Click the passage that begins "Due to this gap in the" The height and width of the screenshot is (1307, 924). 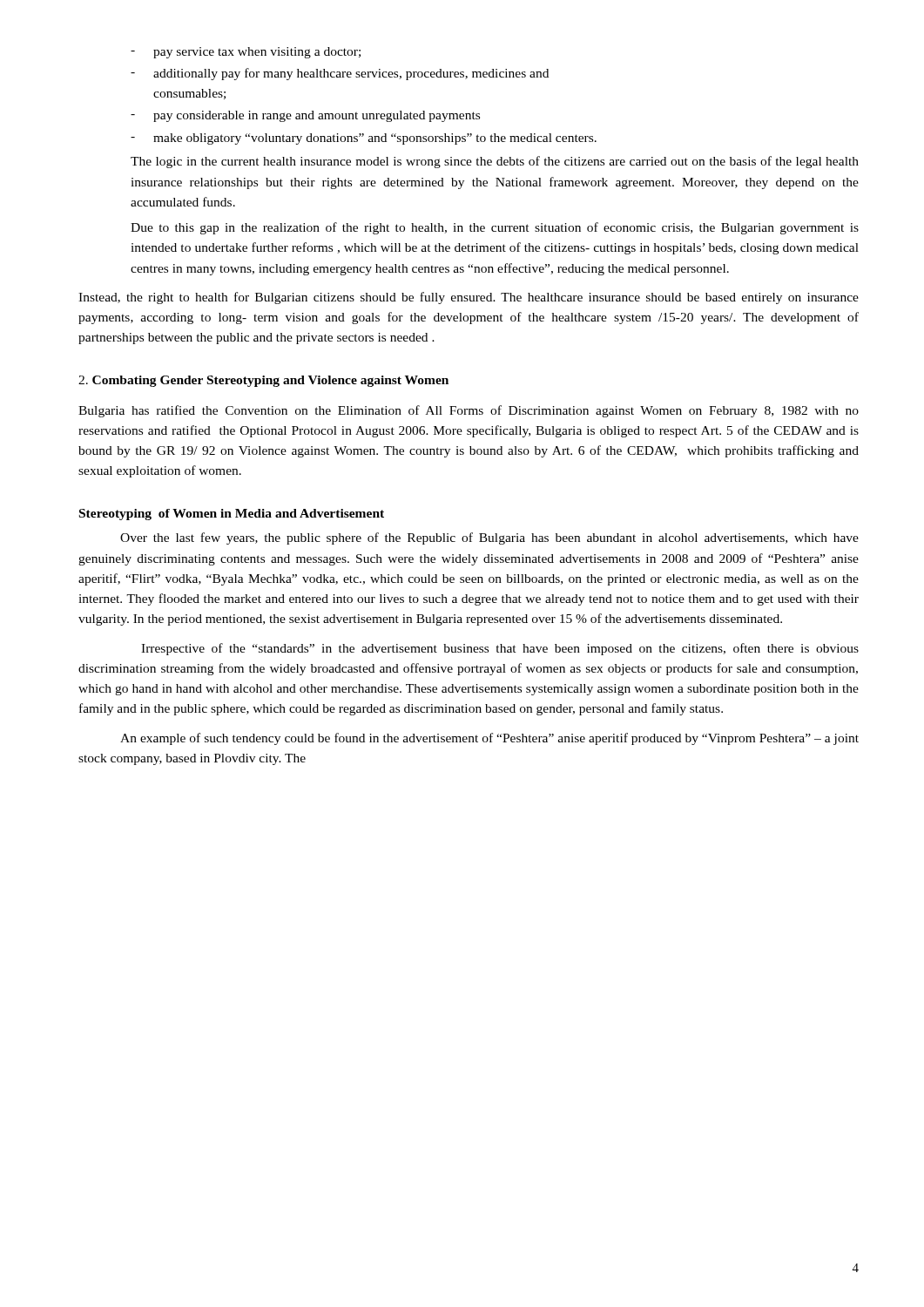(495, 247)
